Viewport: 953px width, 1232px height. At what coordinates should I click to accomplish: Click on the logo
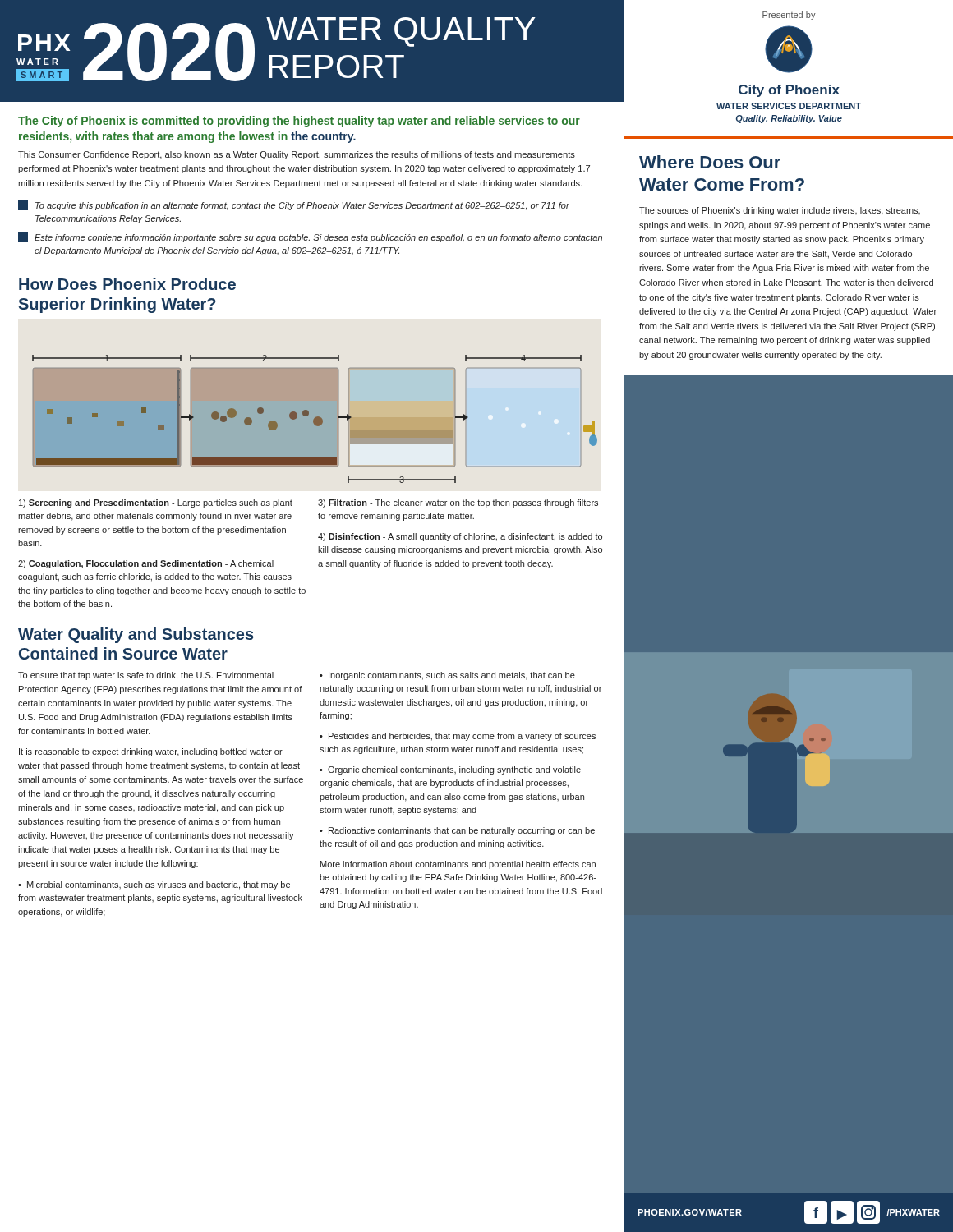click(789, 51)
